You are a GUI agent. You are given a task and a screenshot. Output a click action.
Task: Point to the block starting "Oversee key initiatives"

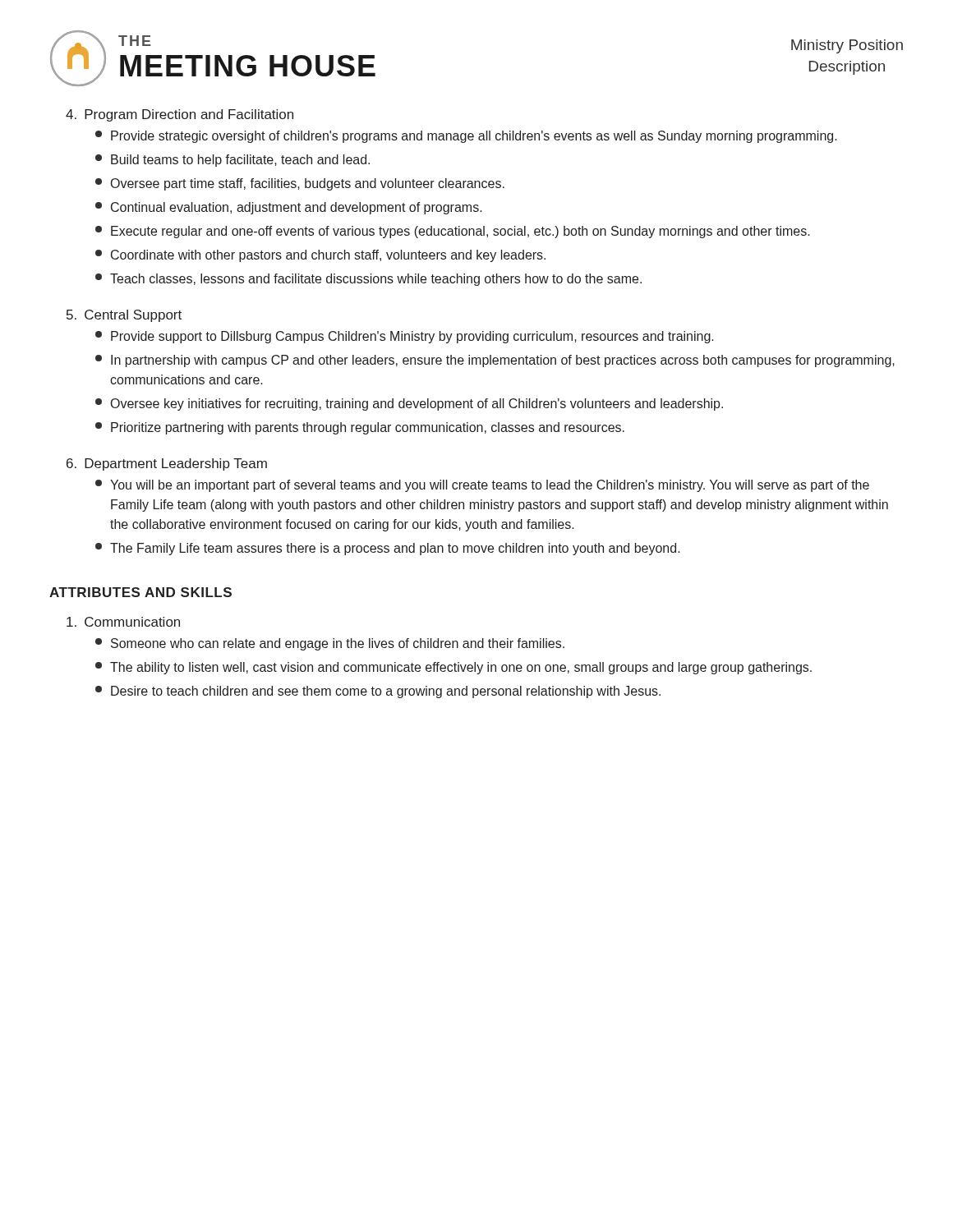click(x=500, y=404)
